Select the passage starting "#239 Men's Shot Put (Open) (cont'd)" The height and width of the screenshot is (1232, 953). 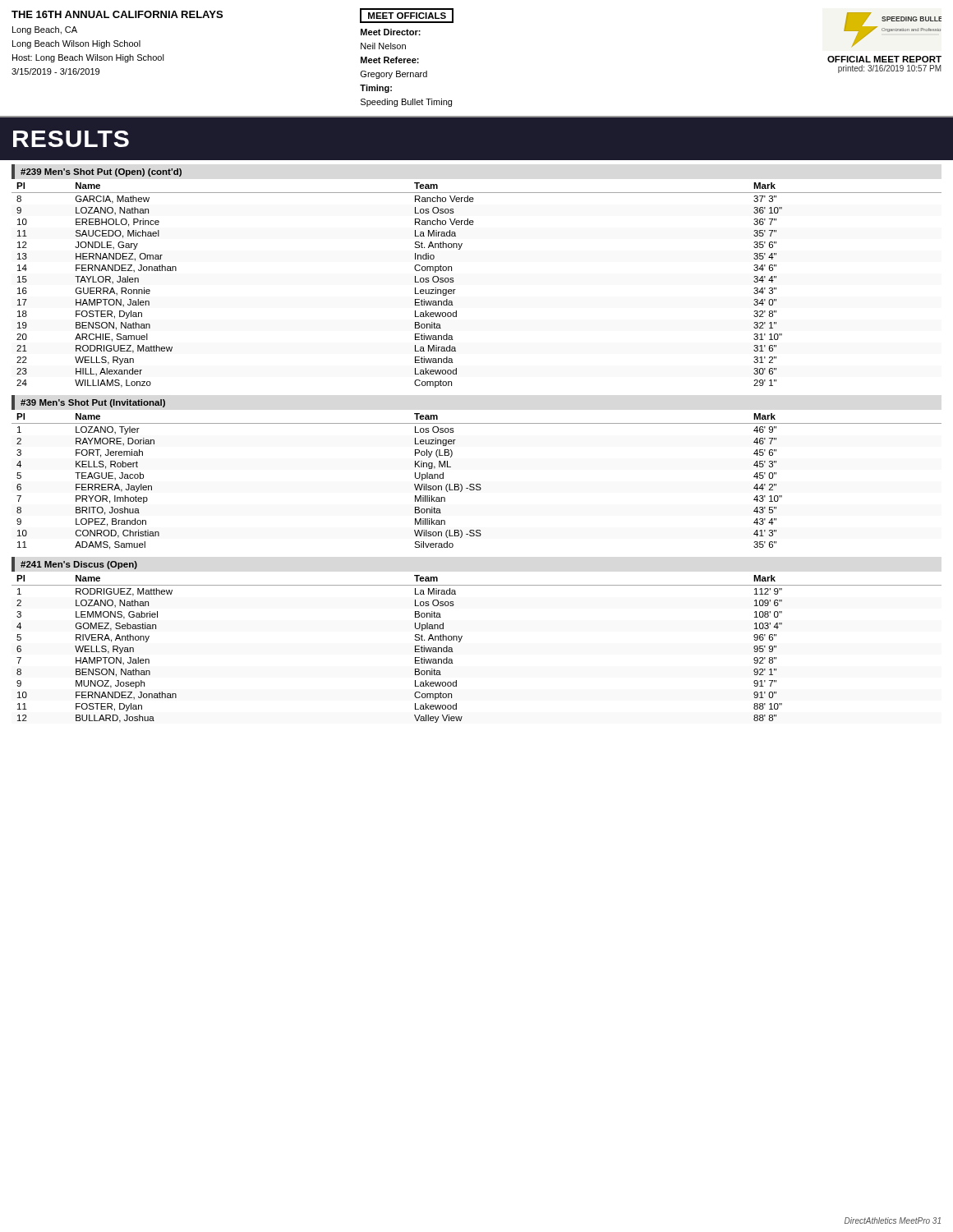click(101, 172)
